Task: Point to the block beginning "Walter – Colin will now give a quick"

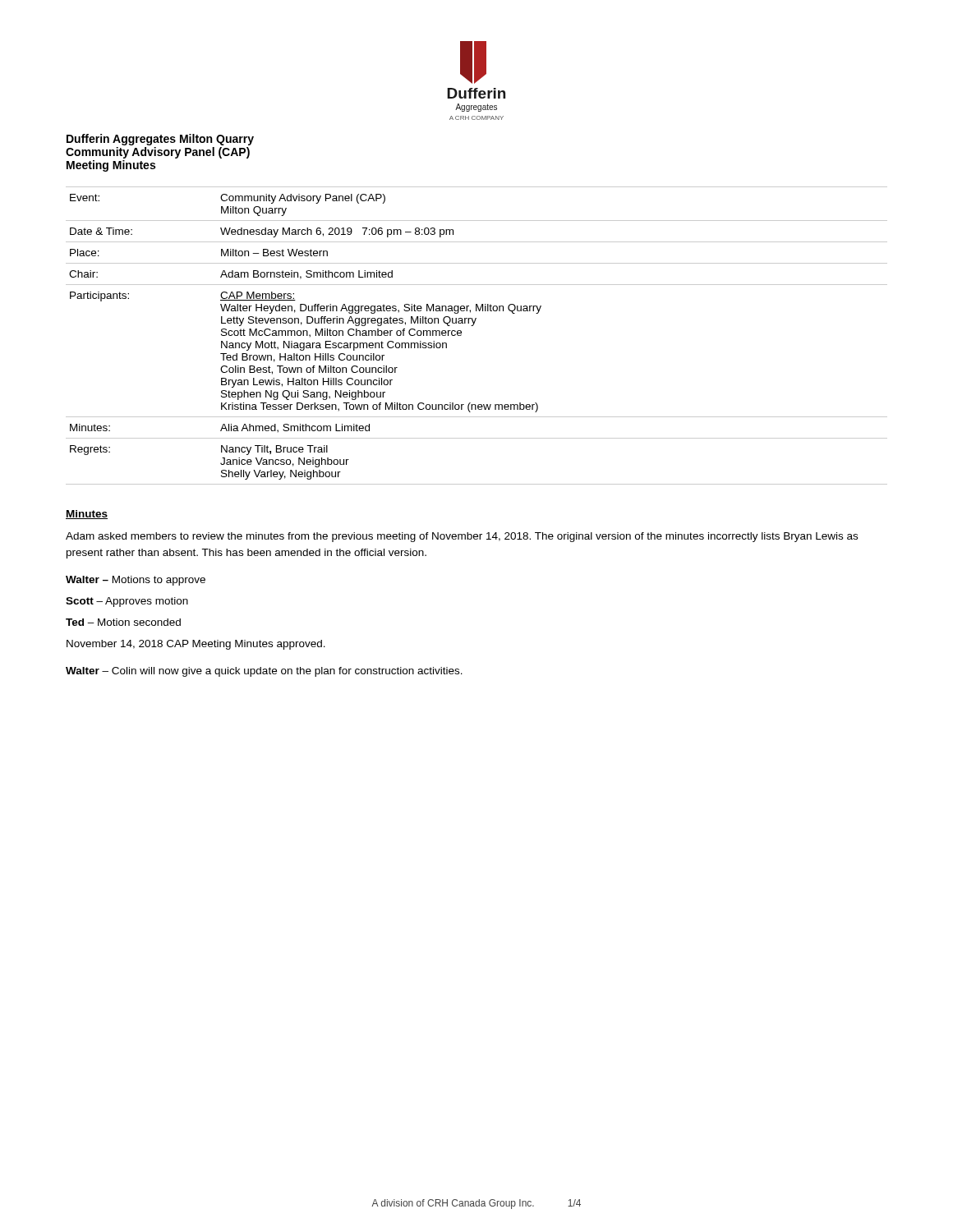Action: [x=264, y=670]
